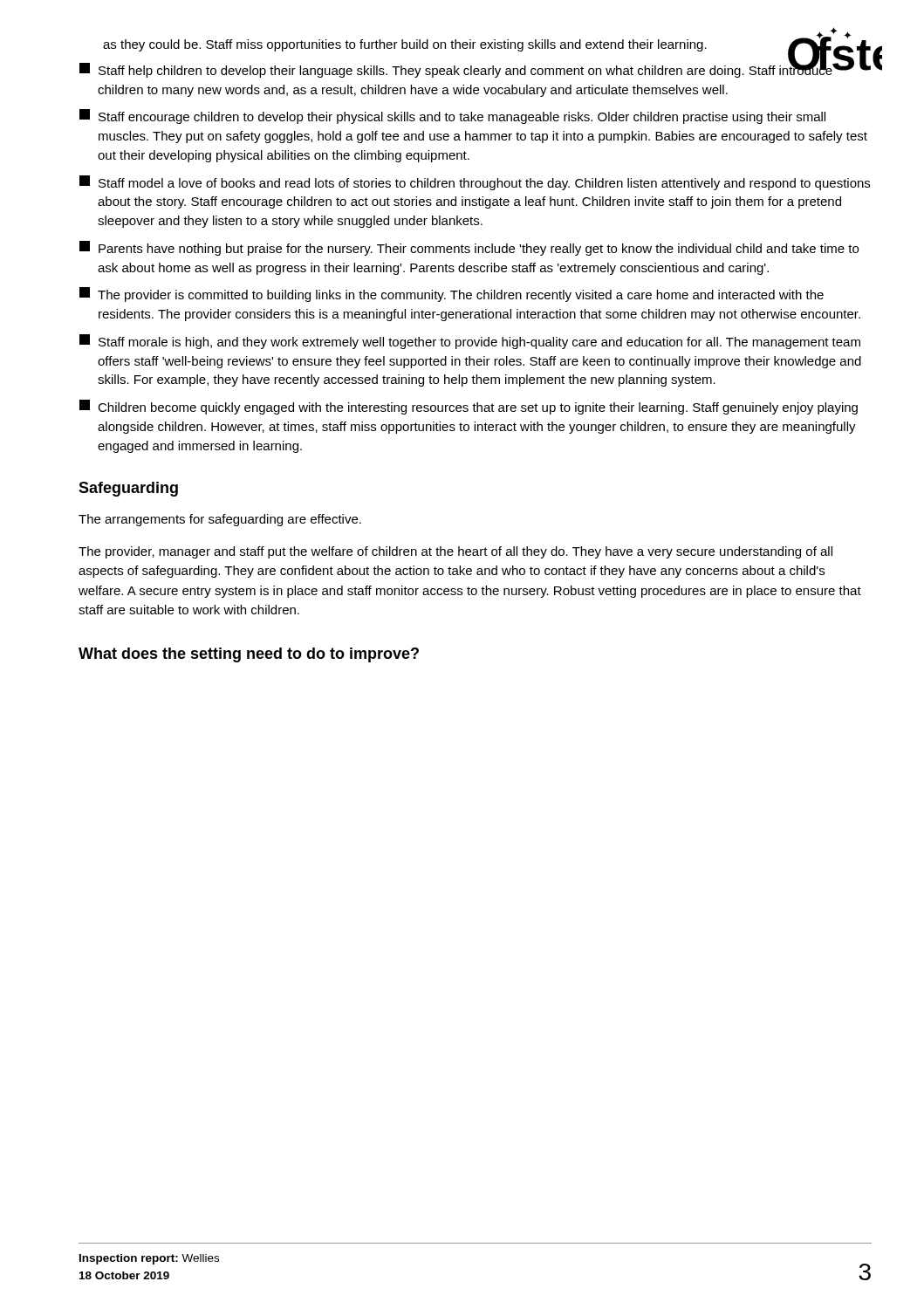Find the list item with the text "Children become quickly engaged with the"

click(475, 426)
